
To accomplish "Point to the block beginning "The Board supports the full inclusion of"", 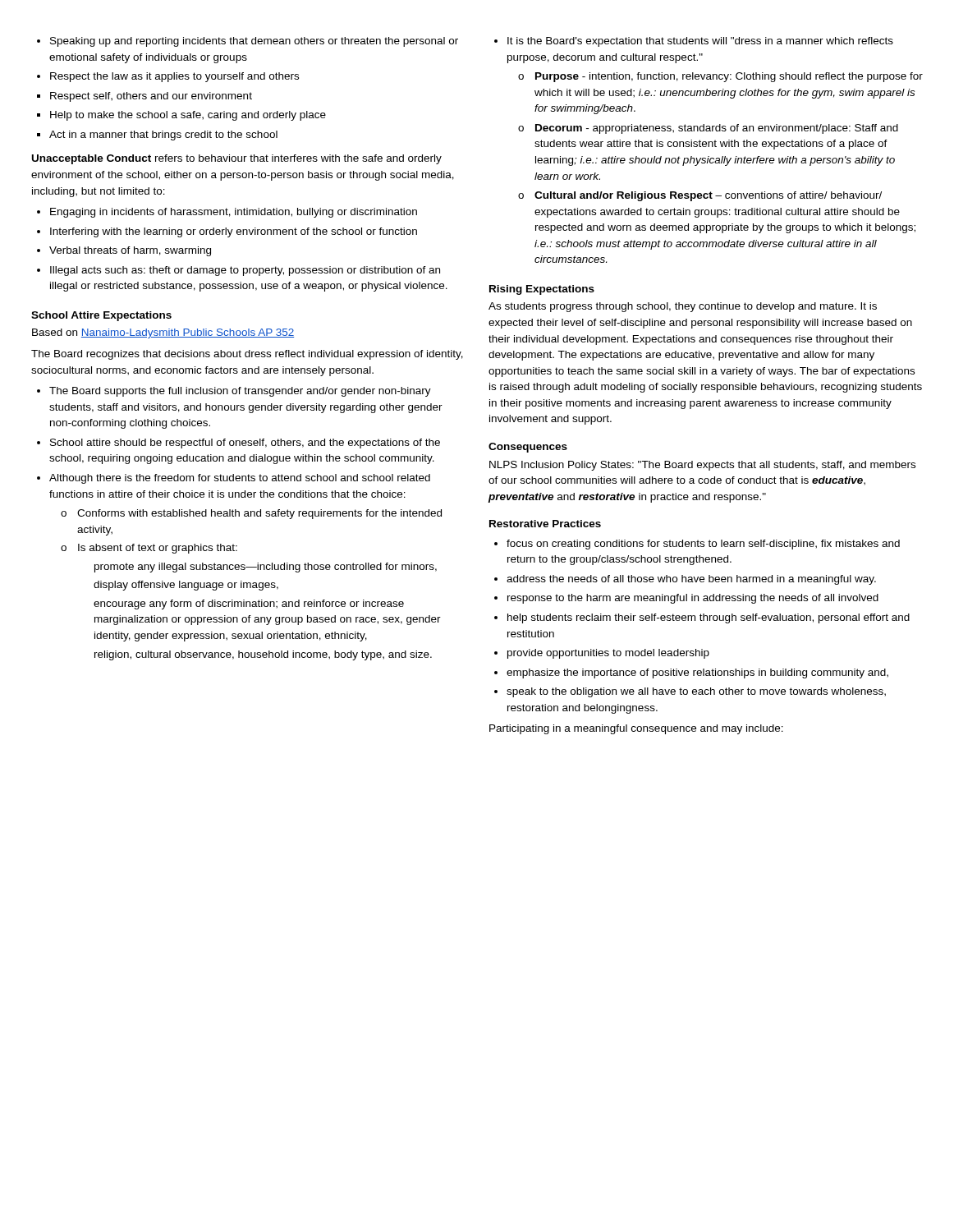I will 248,407.
